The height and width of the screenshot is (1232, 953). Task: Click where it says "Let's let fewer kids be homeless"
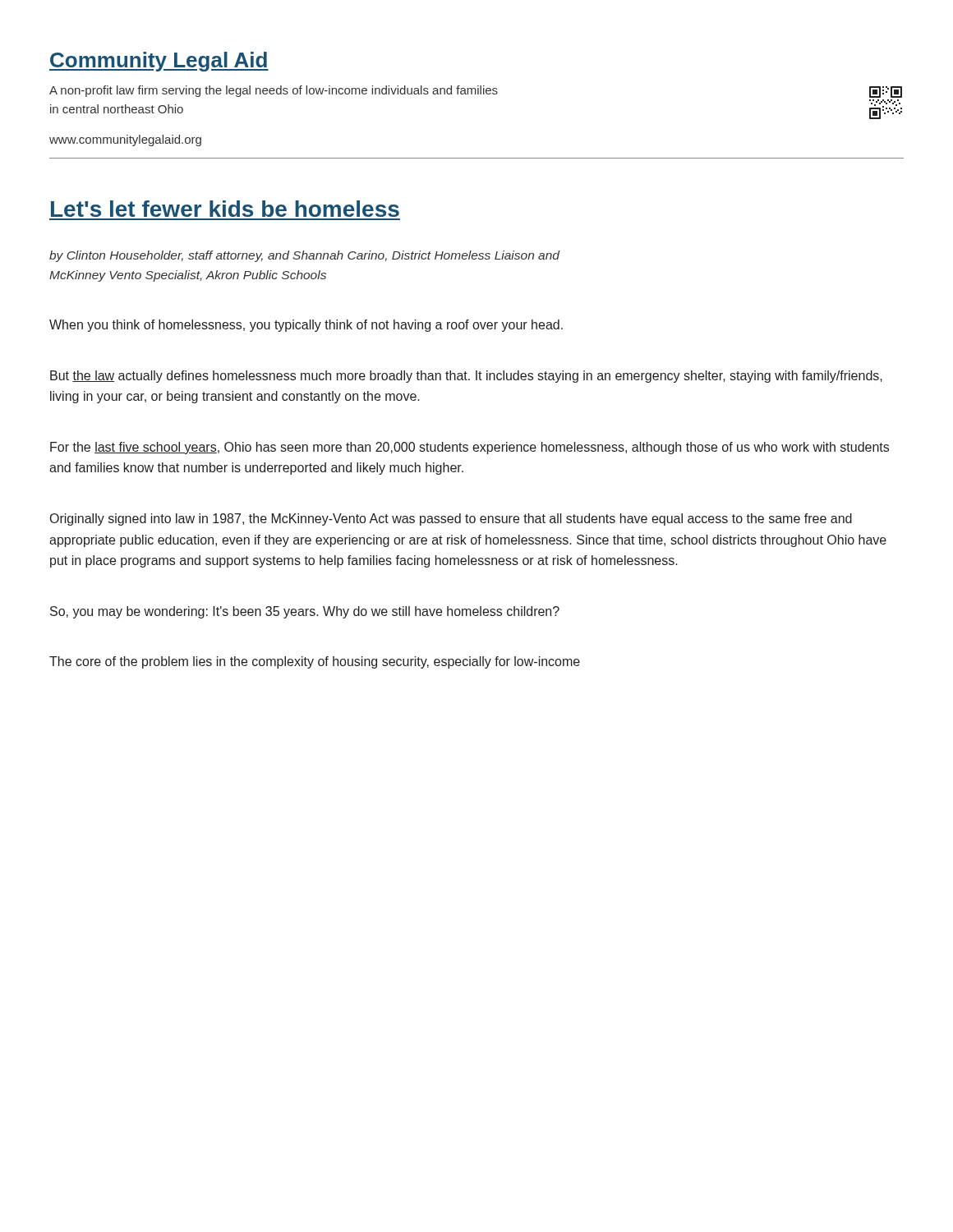pyautogui.click(x=225, y=209)
